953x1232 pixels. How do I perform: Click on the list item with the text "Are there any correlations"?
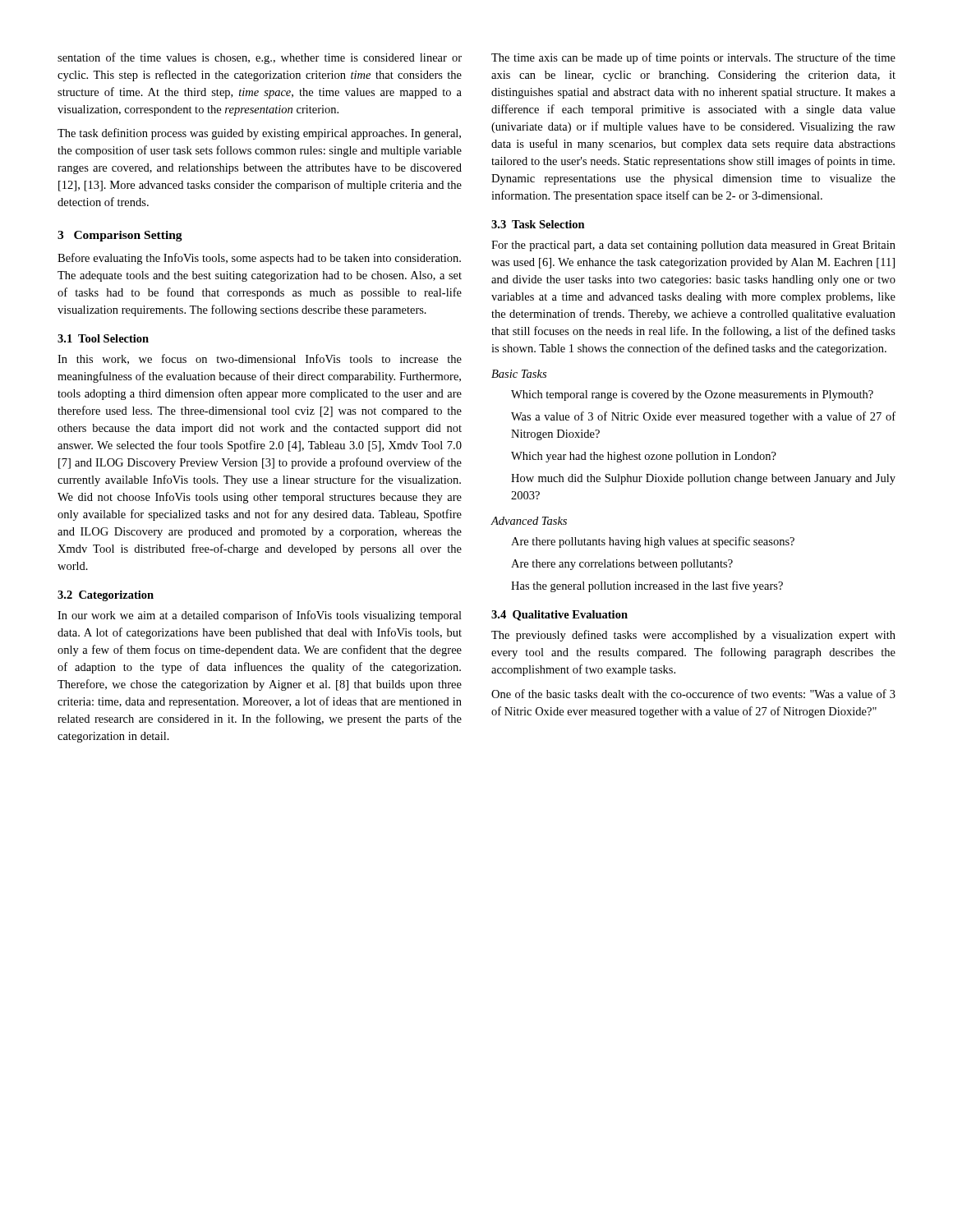click(x=703, y=564)
